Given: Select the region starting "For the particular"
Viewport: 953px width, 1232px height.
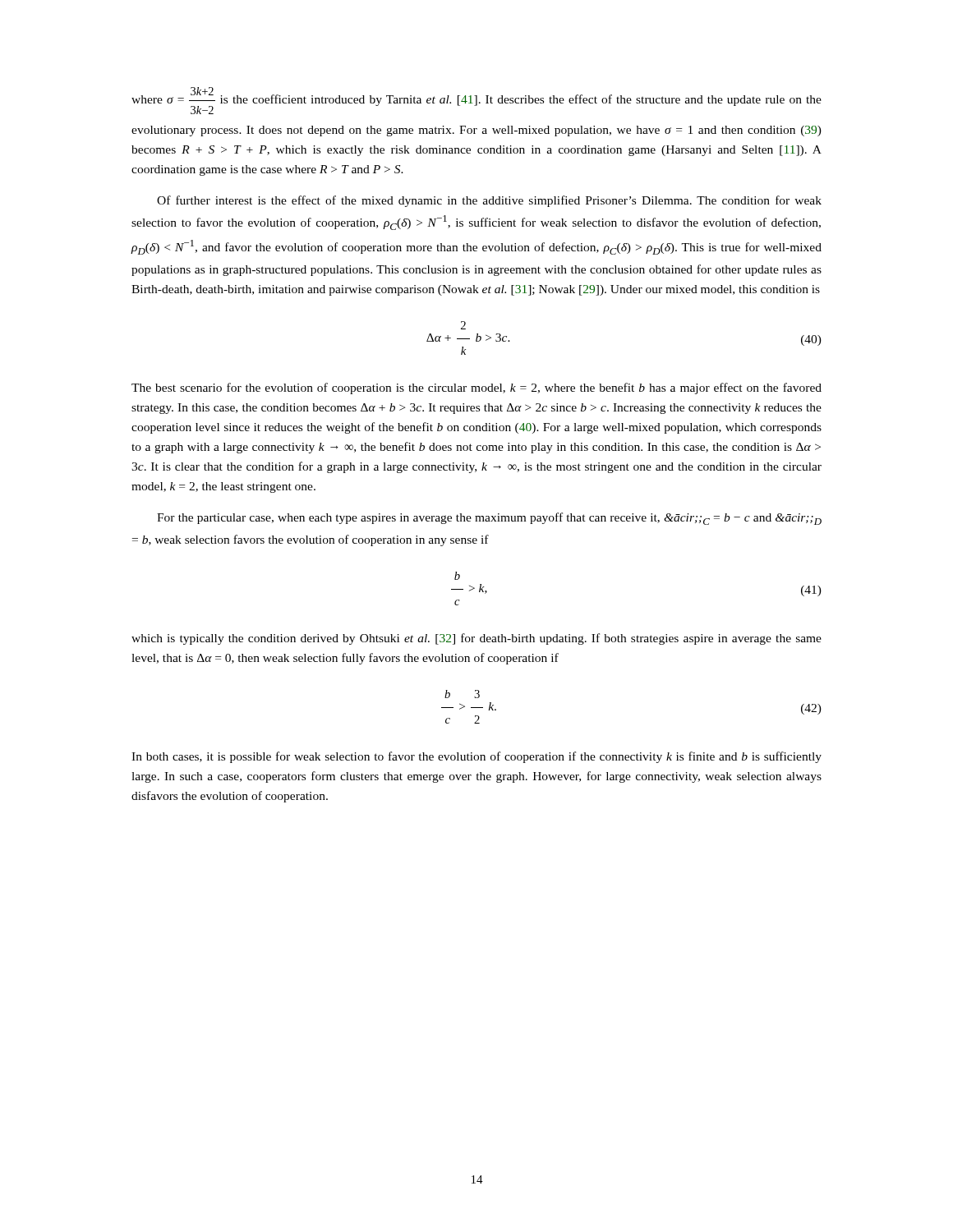Looking at the screenshot, I should (x=476, y=529).
